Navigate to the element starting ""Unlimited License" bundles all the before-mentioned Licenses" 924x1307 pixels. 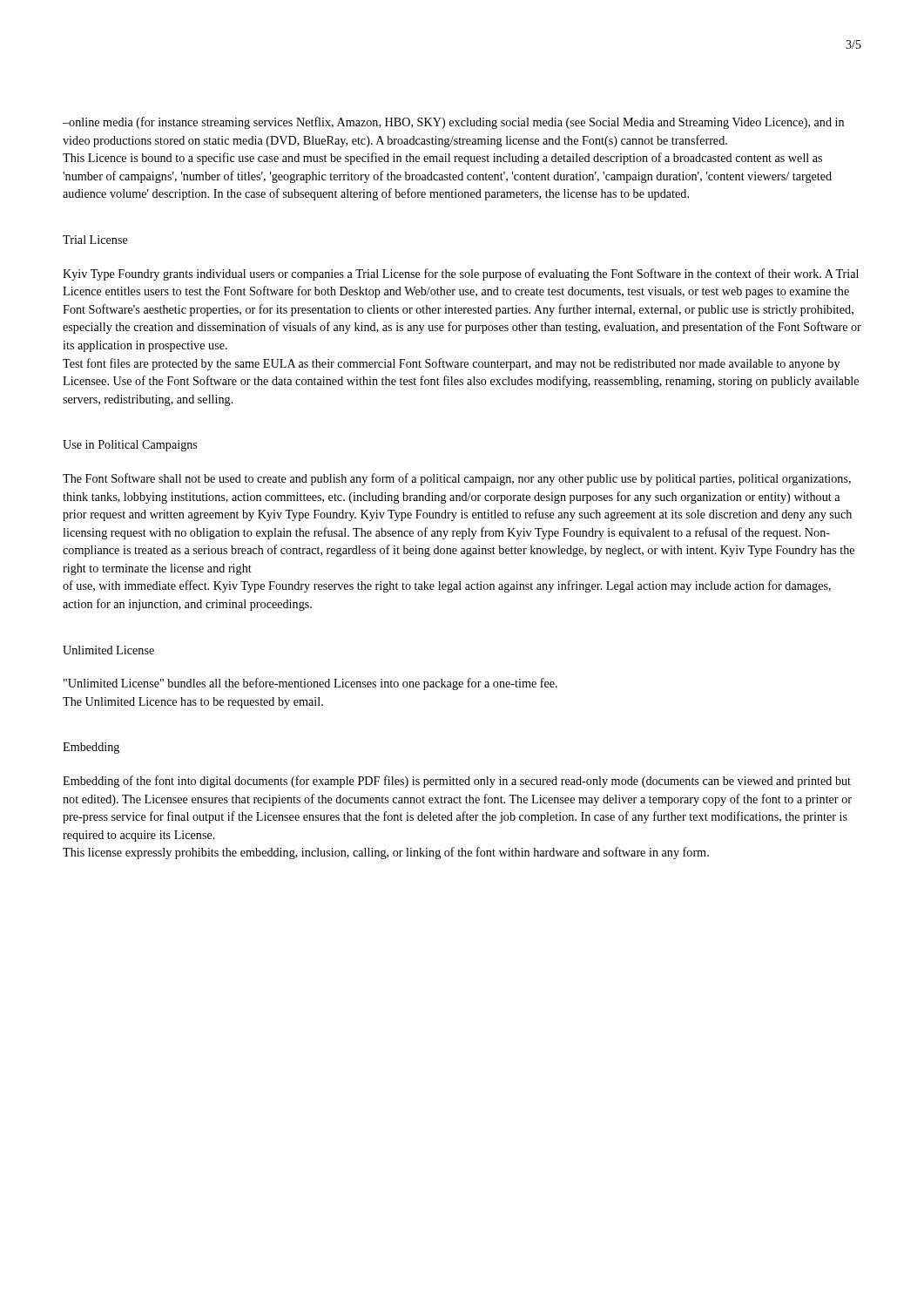[x=310, y=692]
